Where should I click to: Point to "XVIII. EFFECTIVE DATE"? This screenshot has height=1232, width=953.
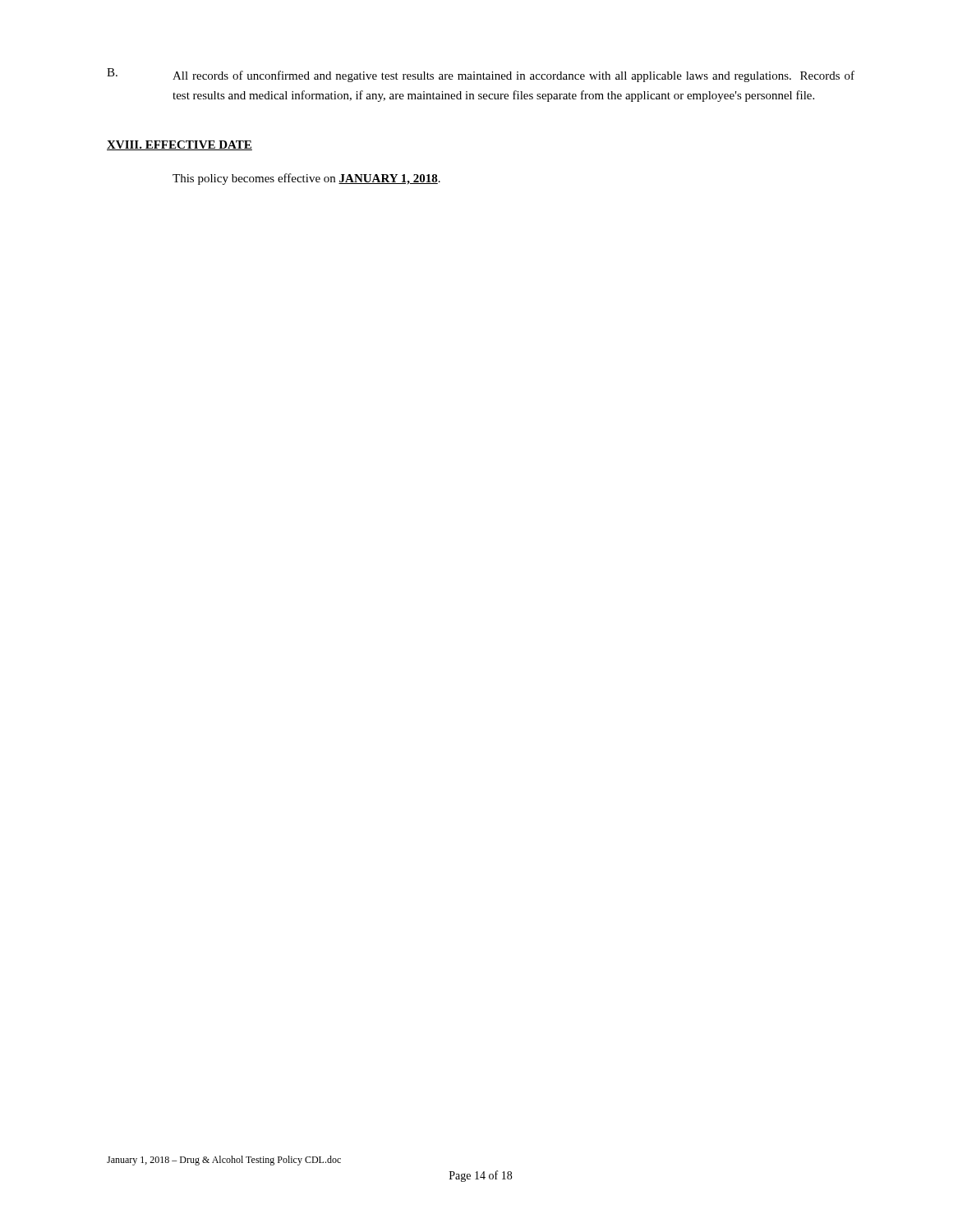click(179, 145)
